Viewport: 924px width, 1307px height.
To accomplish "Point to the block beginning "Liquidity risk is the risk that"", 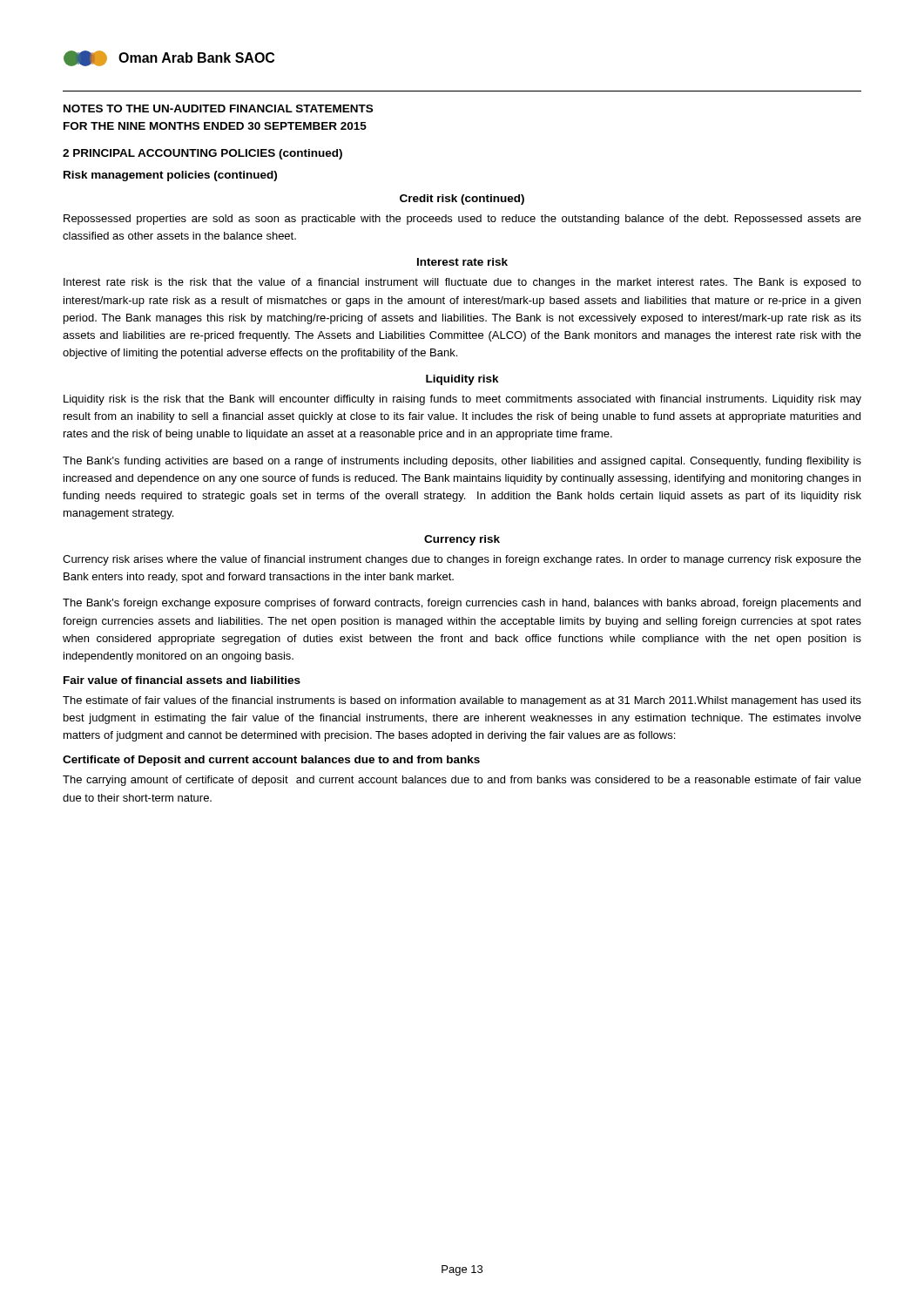I will click(462, 416).
